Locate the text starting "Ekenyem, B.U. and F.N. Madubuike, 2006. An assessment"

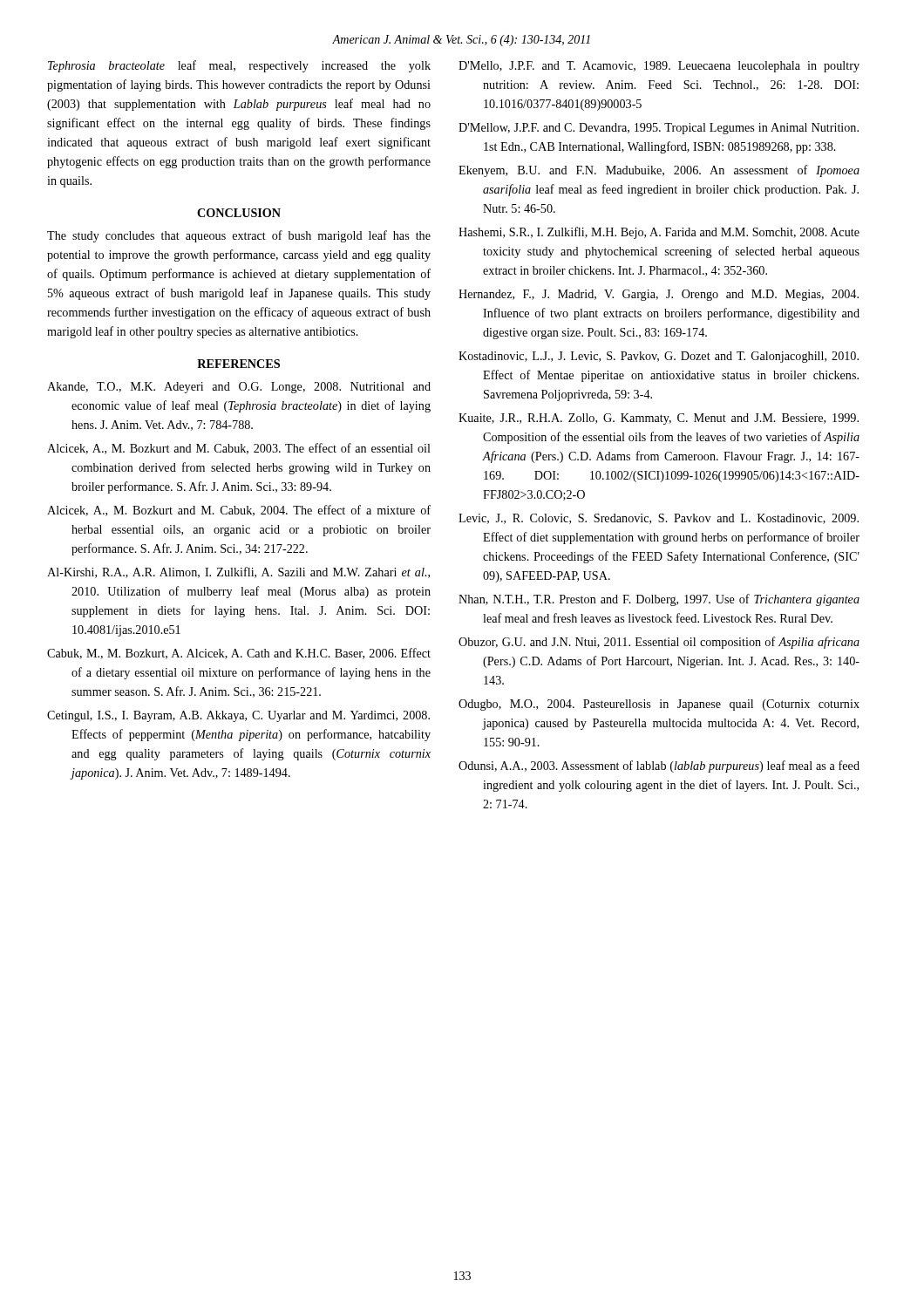[659, 189]
